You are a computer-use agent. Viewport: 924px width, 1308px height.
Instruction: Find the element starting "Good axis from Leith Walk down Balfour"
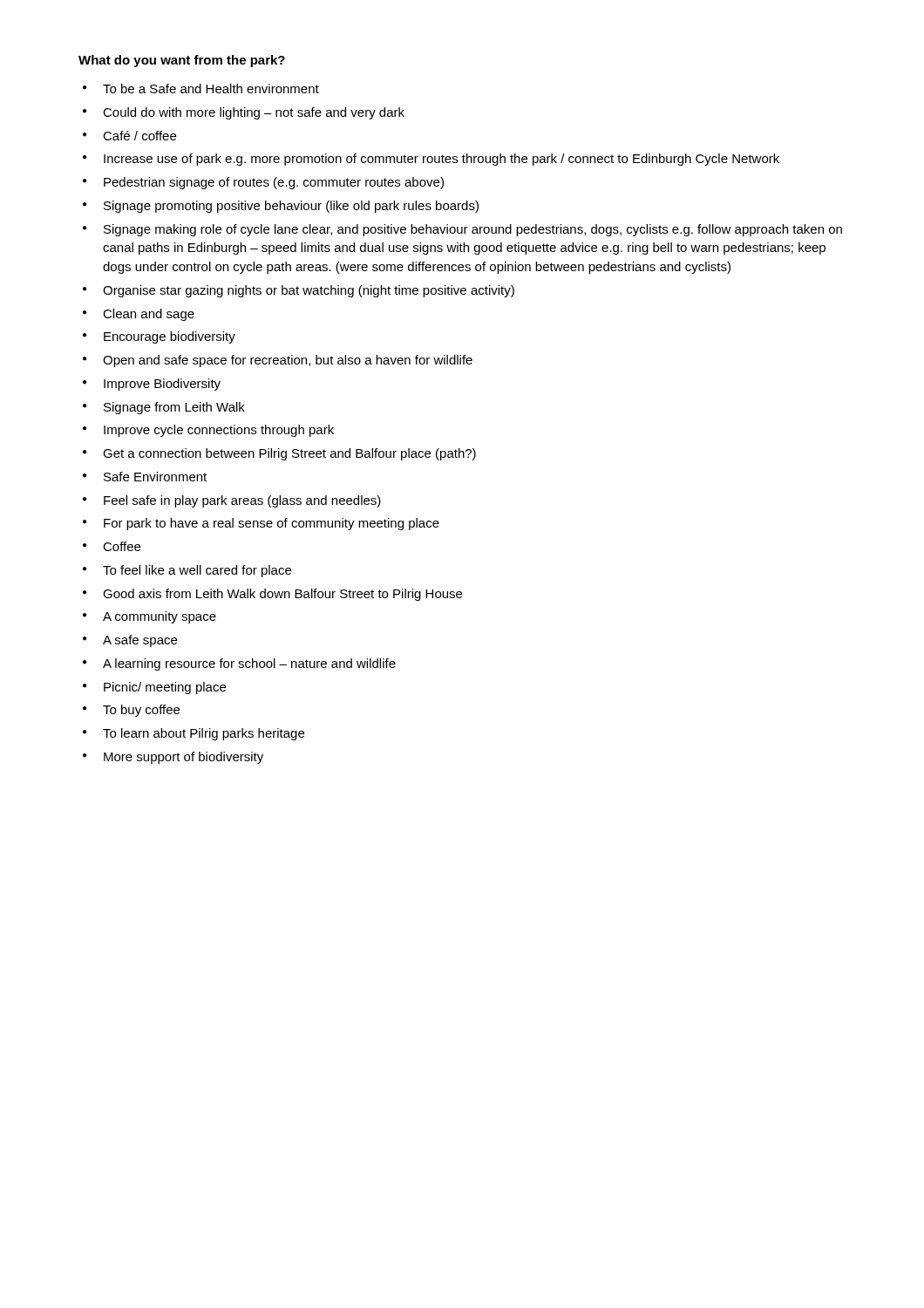tap(283, 593)
